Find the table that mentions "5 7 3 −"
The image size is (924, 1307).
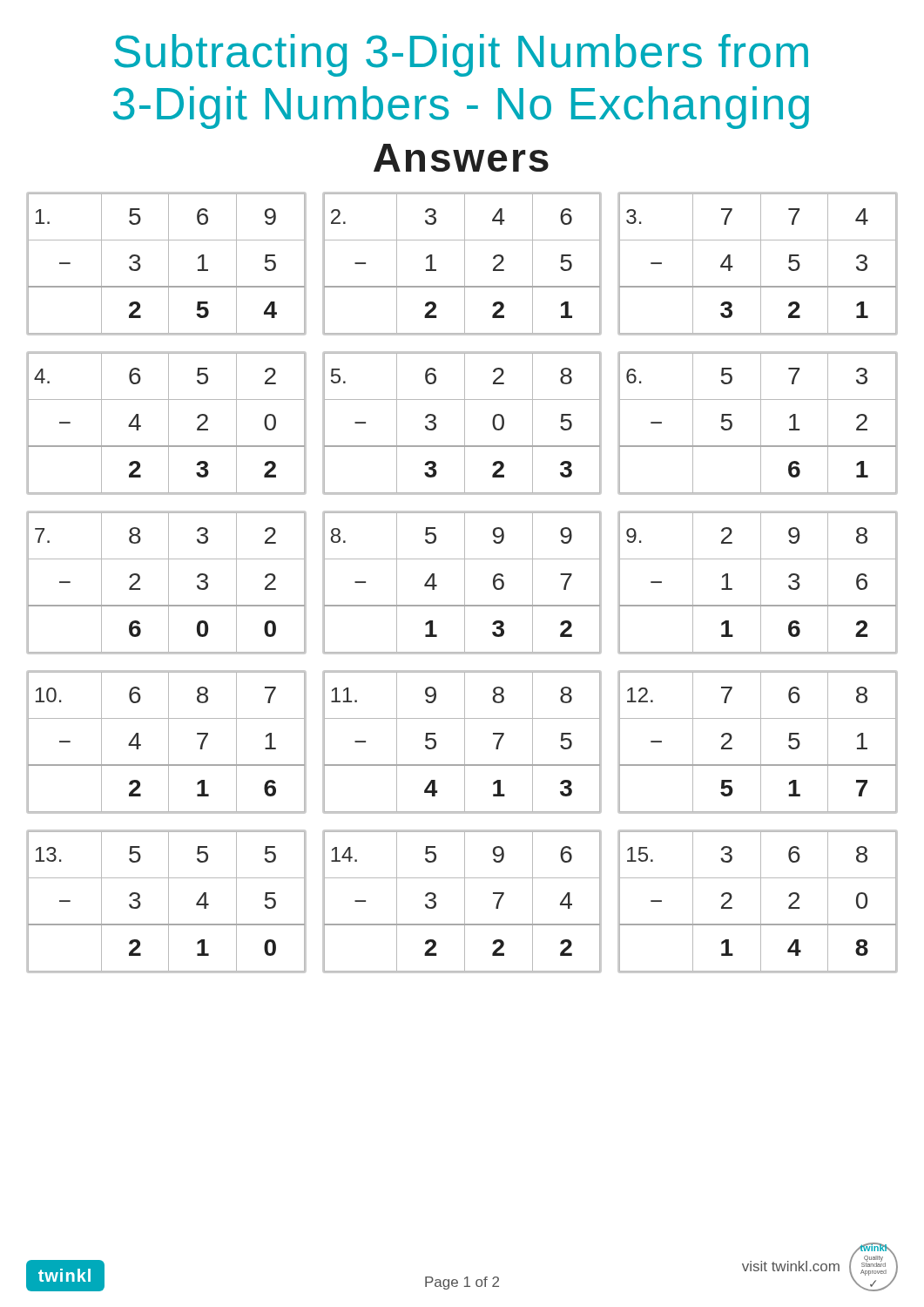coord(758,423)
